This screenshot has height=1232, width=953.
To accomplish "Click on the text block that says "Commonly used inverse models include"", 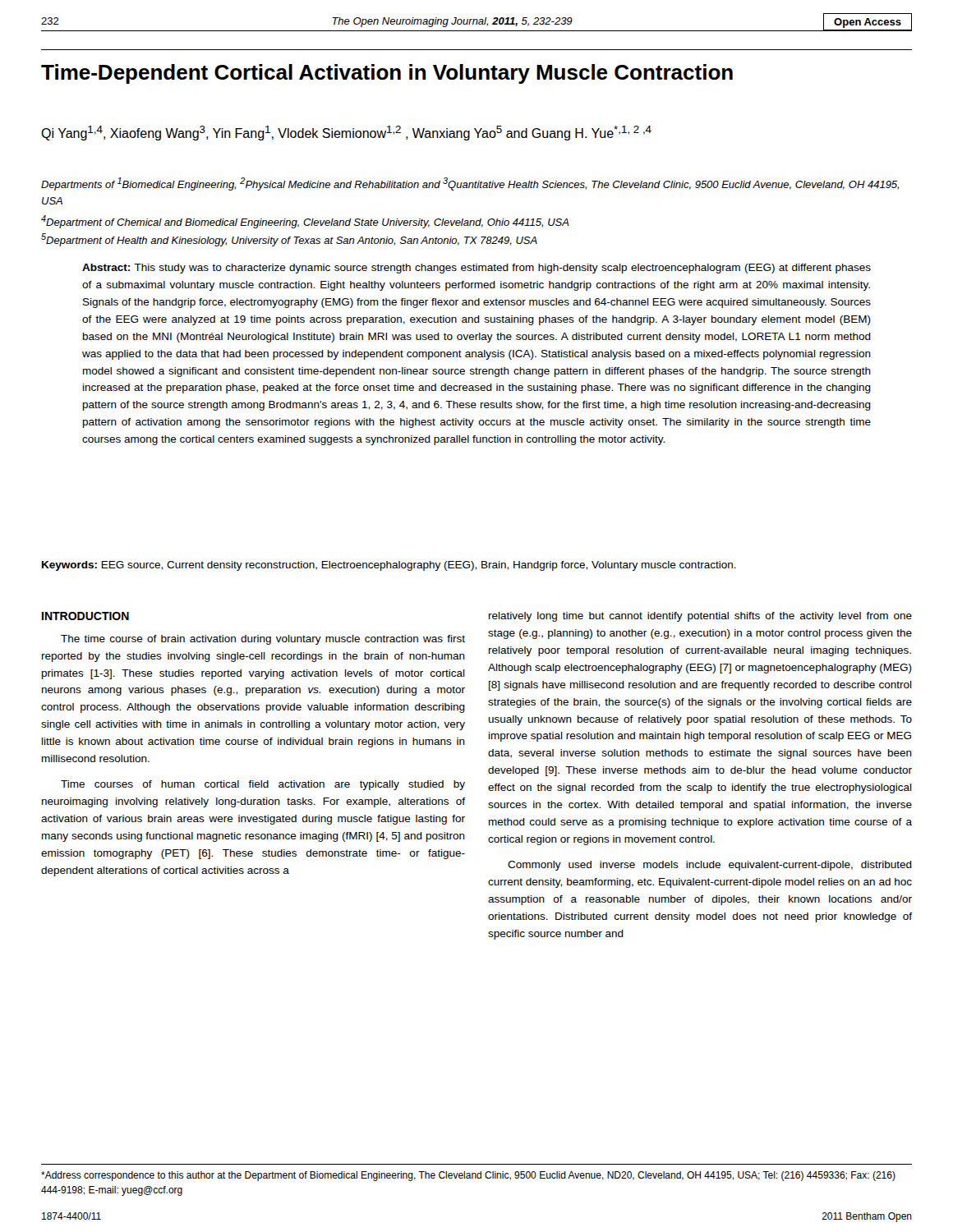I will pos(700,899).
